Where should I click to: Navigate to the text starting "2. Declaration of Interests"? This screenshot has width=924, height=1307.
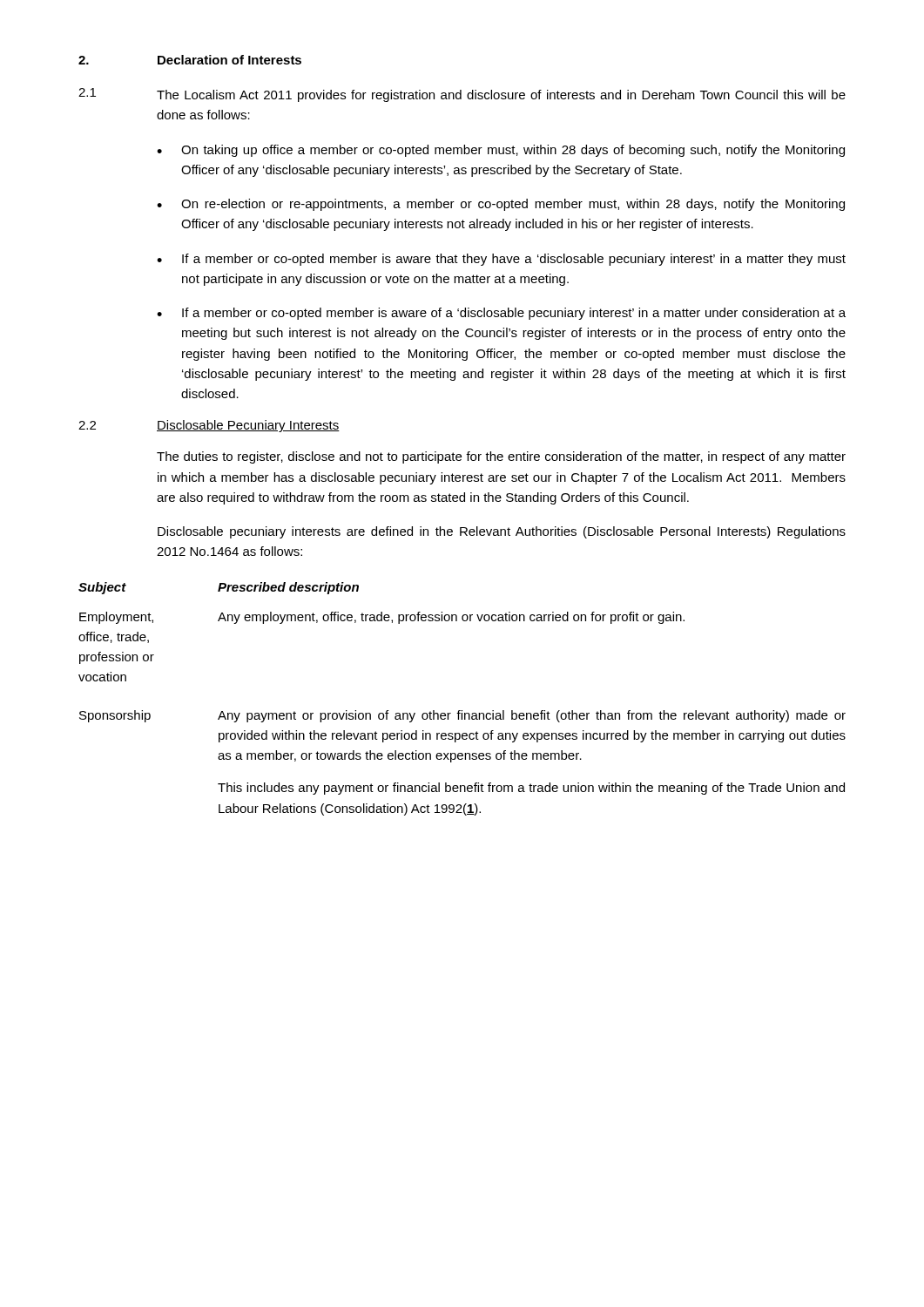tap(190, 60)
